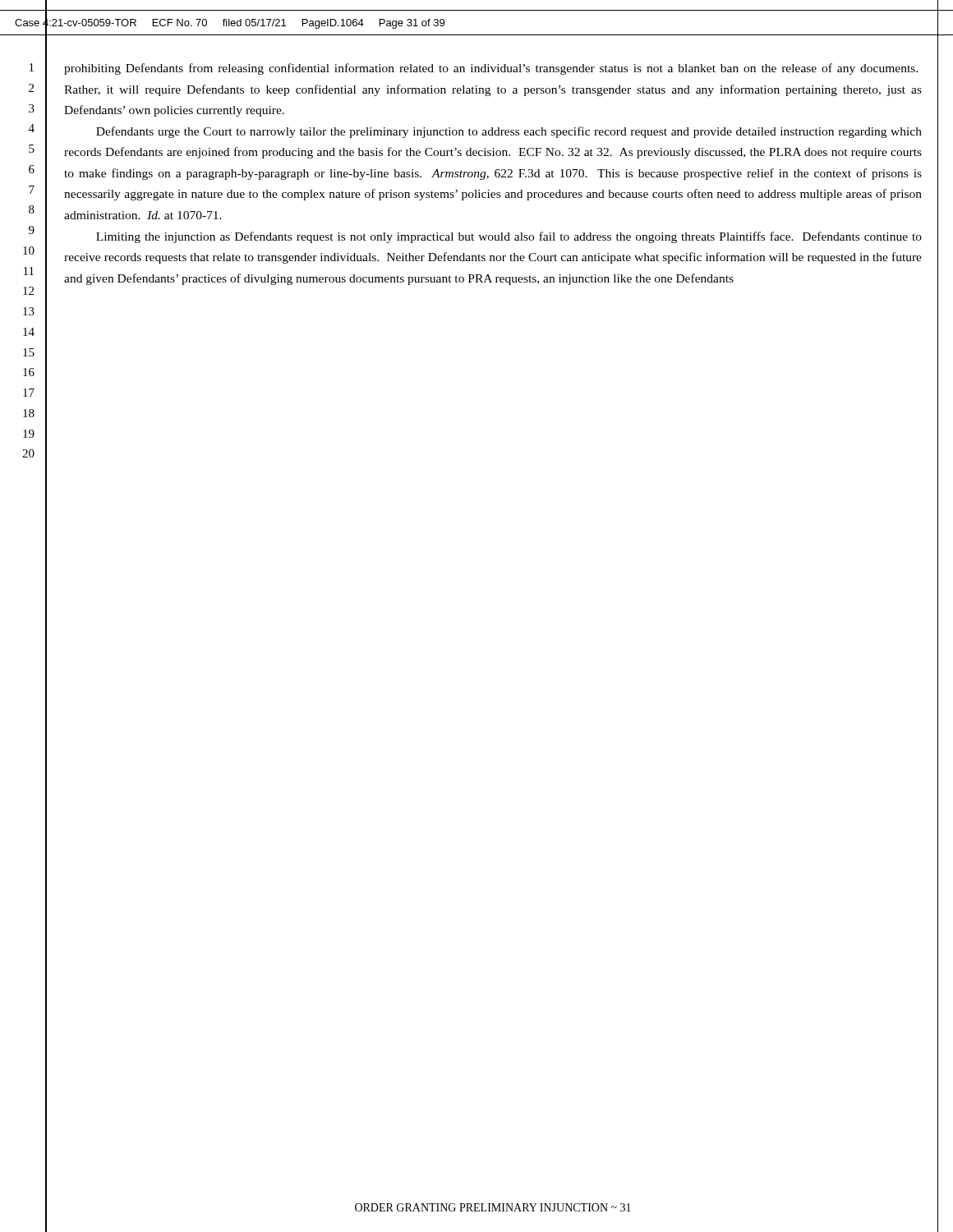
Task: Find the text starting "prohibiting Defendants from releasing confidential"
Action: click(493, 89)
